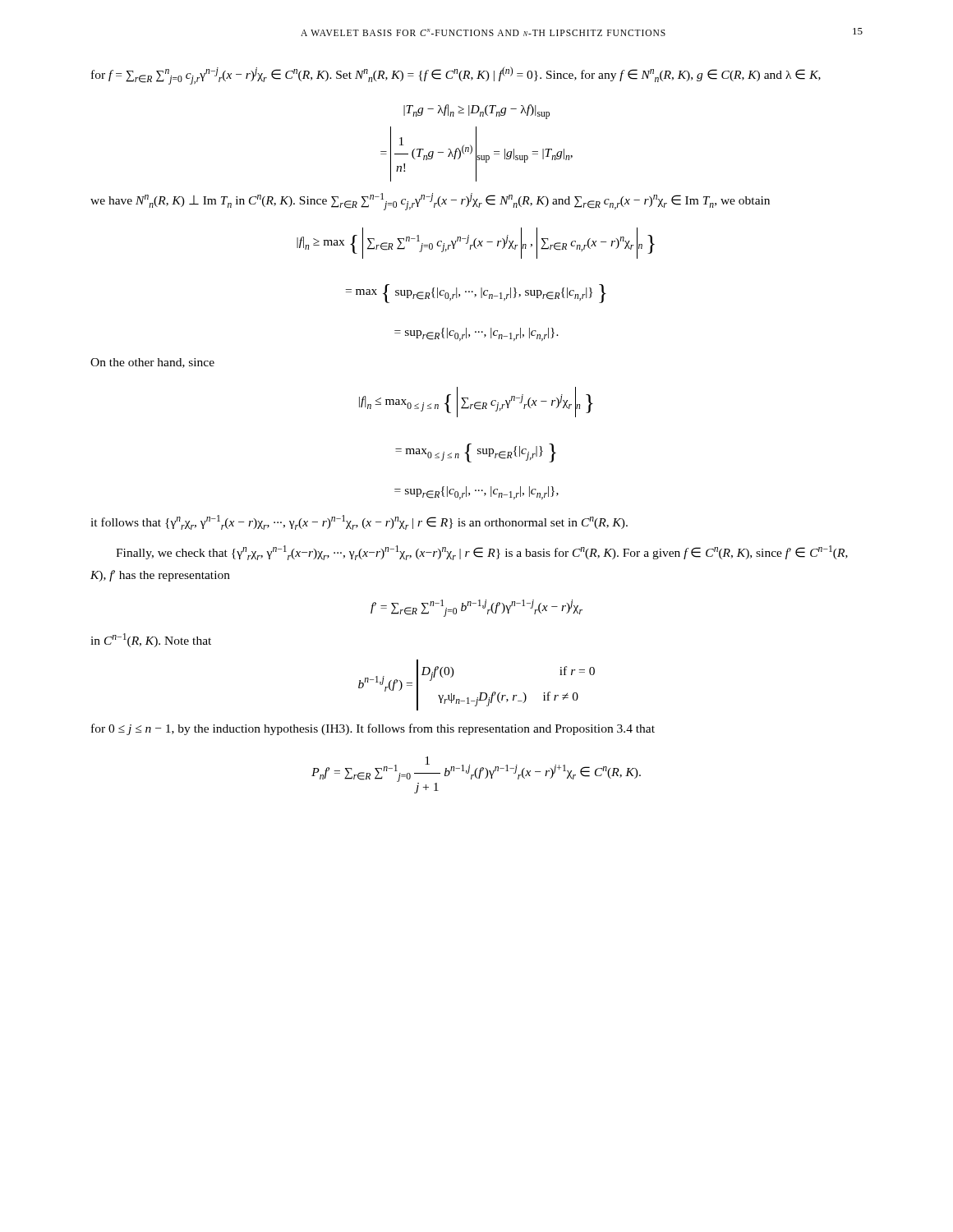Screen dimensions: 1232x953
Task: Click on the formula containing "bn−1,jr(f′) = Djf′(0) if r = 0"
Action: click(x=476, y=685)
